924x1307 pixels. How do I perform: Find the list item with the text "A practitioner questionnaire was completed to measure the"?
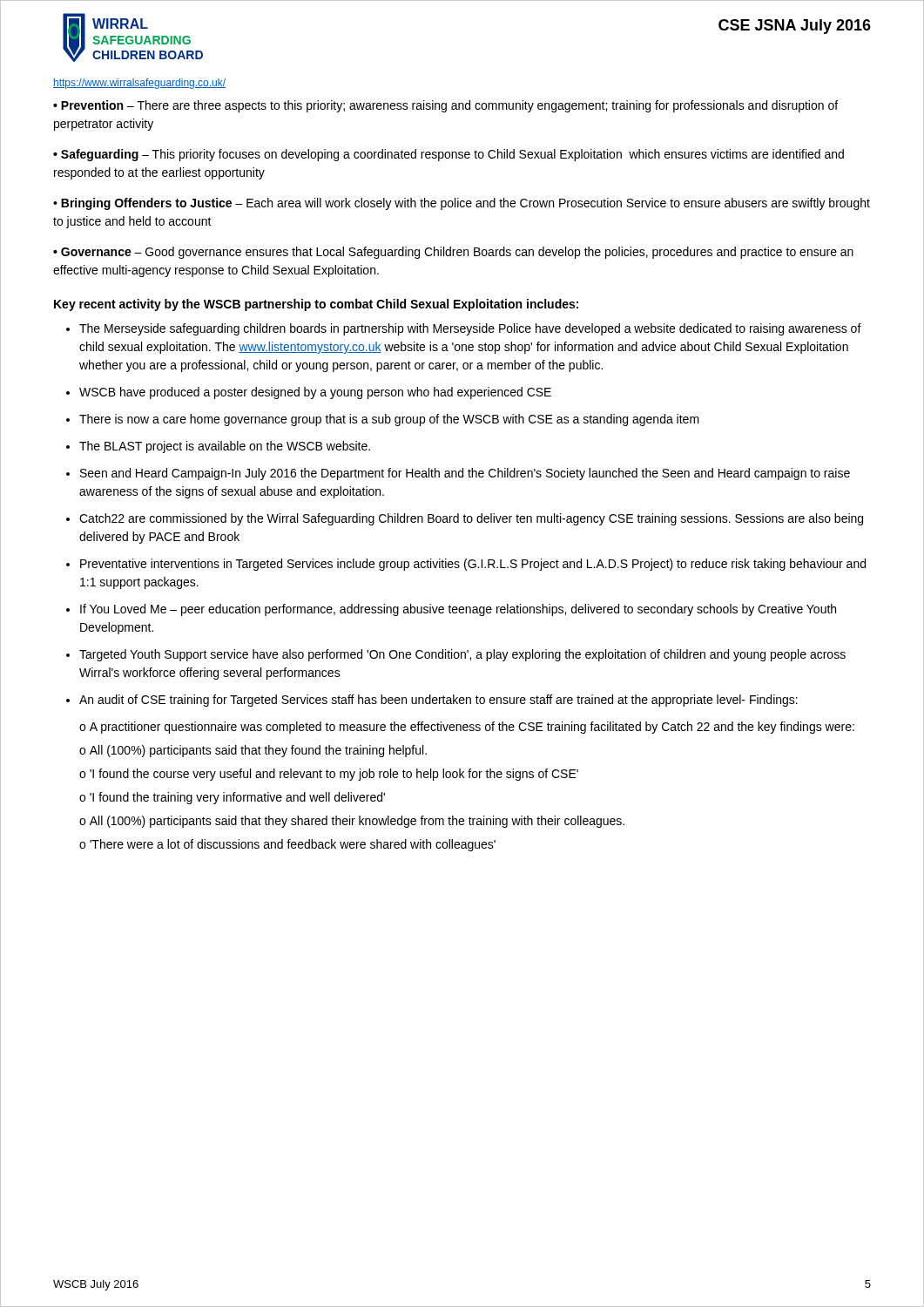(472, 727)
